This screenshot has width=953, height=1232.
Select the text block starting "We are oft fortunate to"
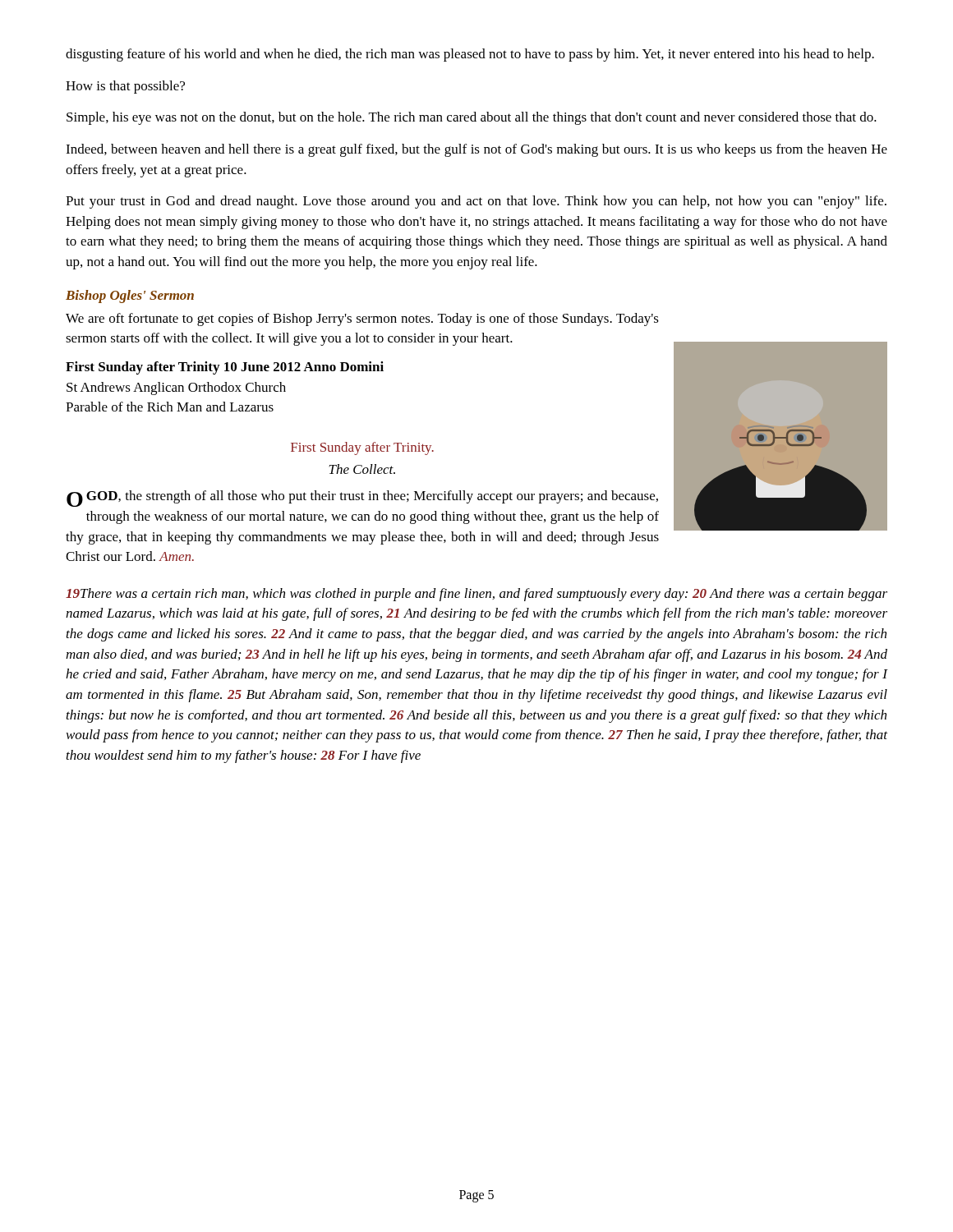[x=362, y=329]
